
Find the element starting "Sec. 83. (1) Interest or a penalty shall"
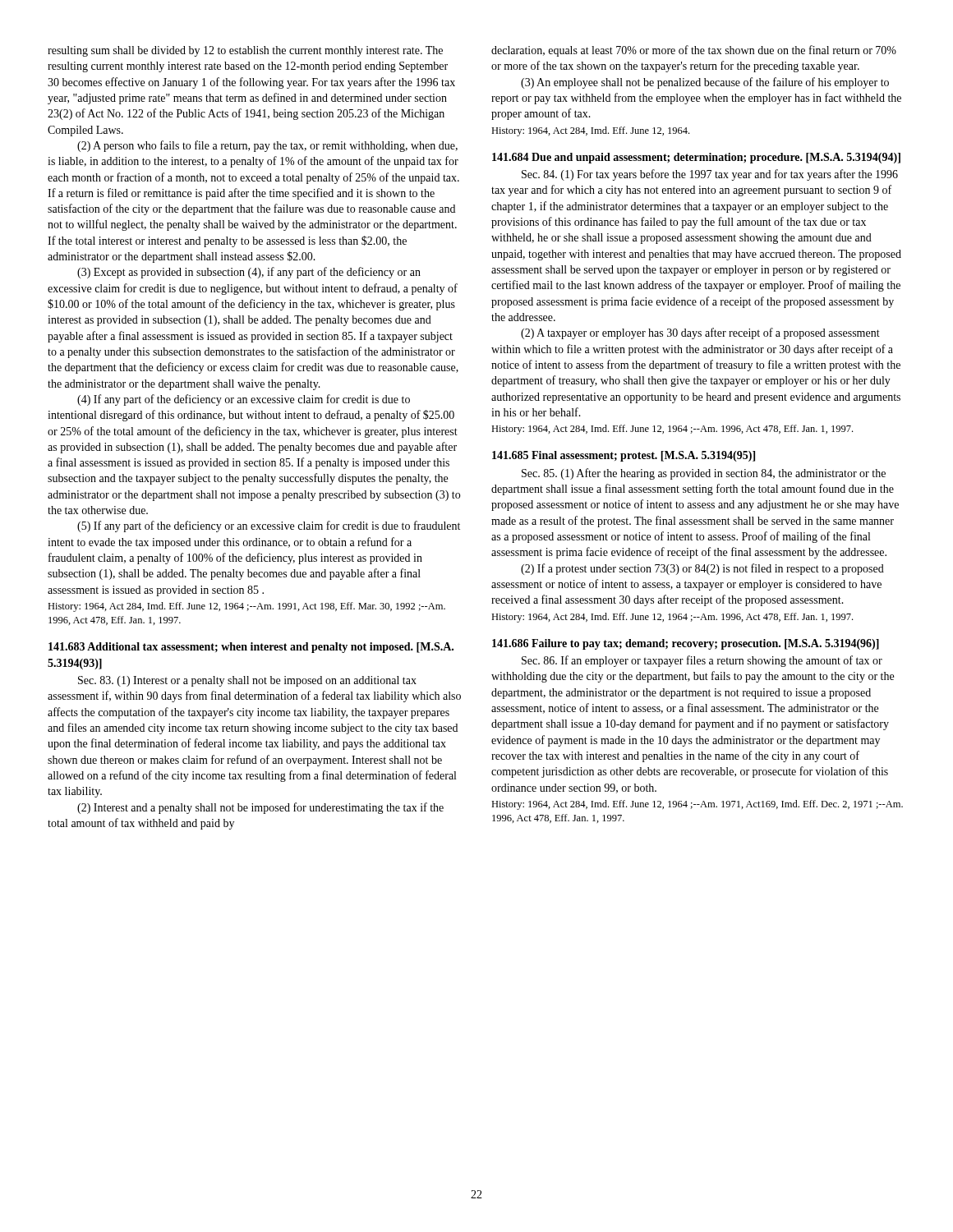(x=255, y=736)
